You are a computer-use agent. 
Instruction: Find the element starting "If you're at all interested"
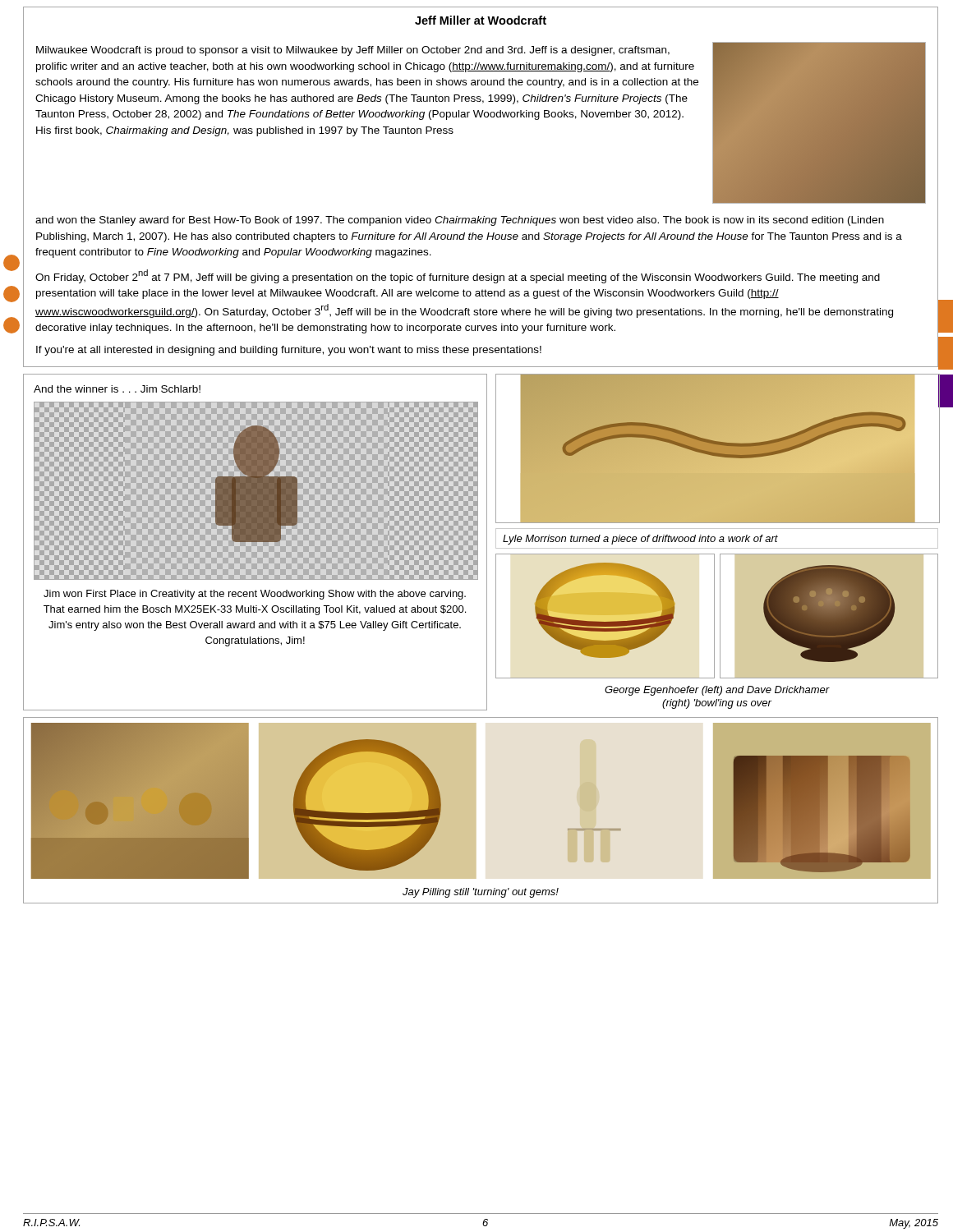coord(289,349)
